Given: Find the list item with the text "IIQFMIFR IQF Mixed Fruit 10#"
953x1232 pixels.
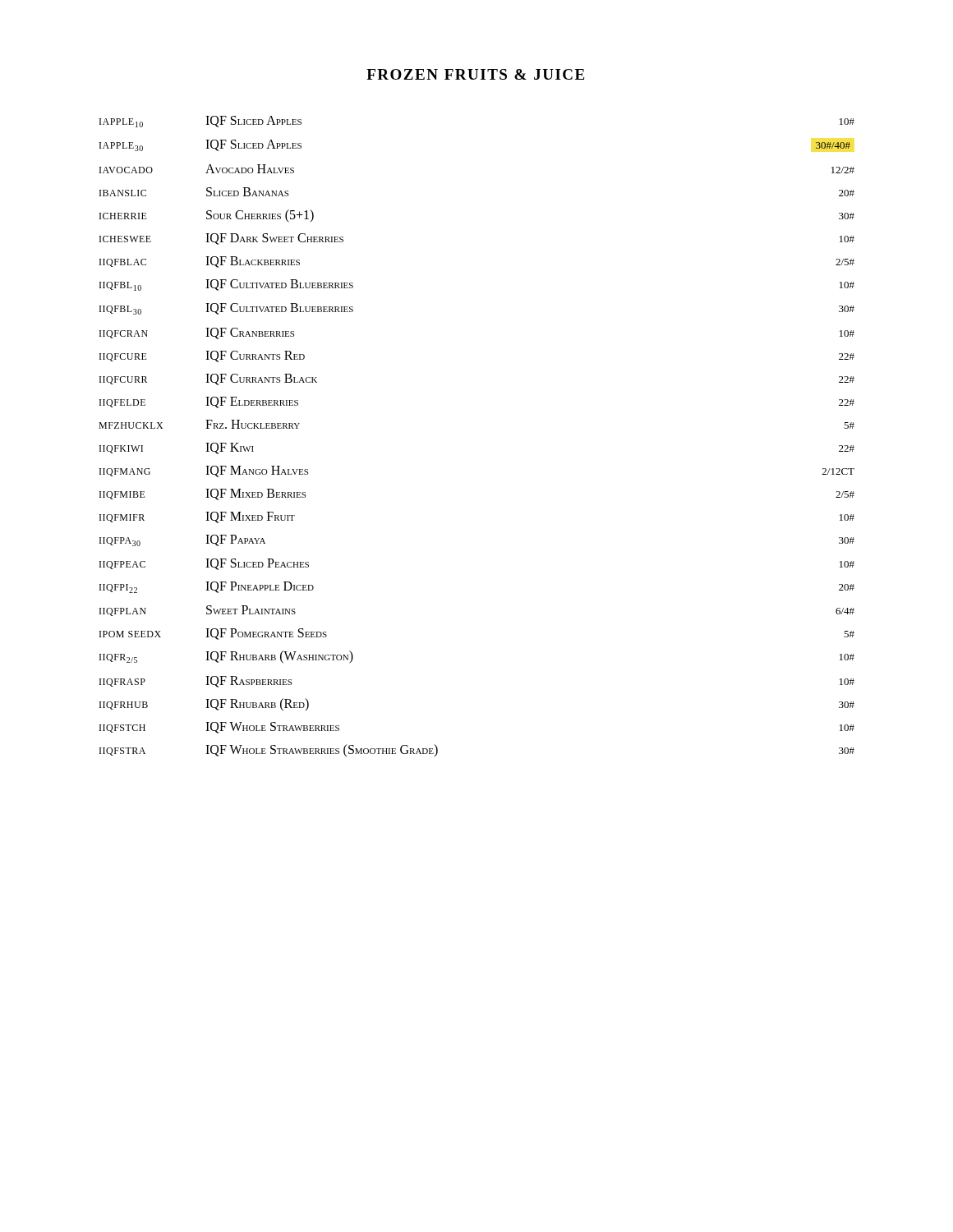Looking at the screenshot, I should 123,517.
